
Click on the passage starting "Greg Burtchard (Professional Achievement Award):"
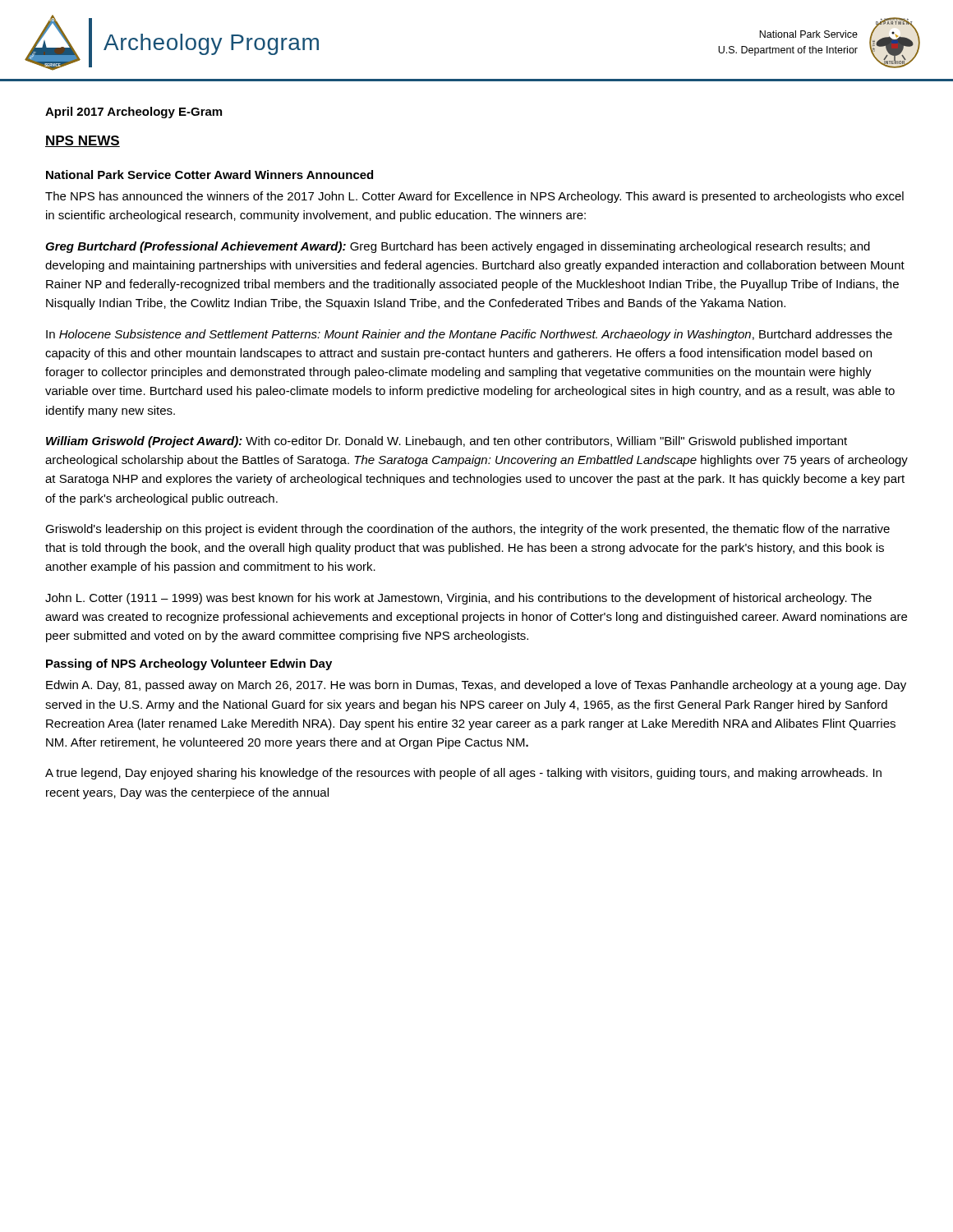pyautogui.click(x=475, y=274)
